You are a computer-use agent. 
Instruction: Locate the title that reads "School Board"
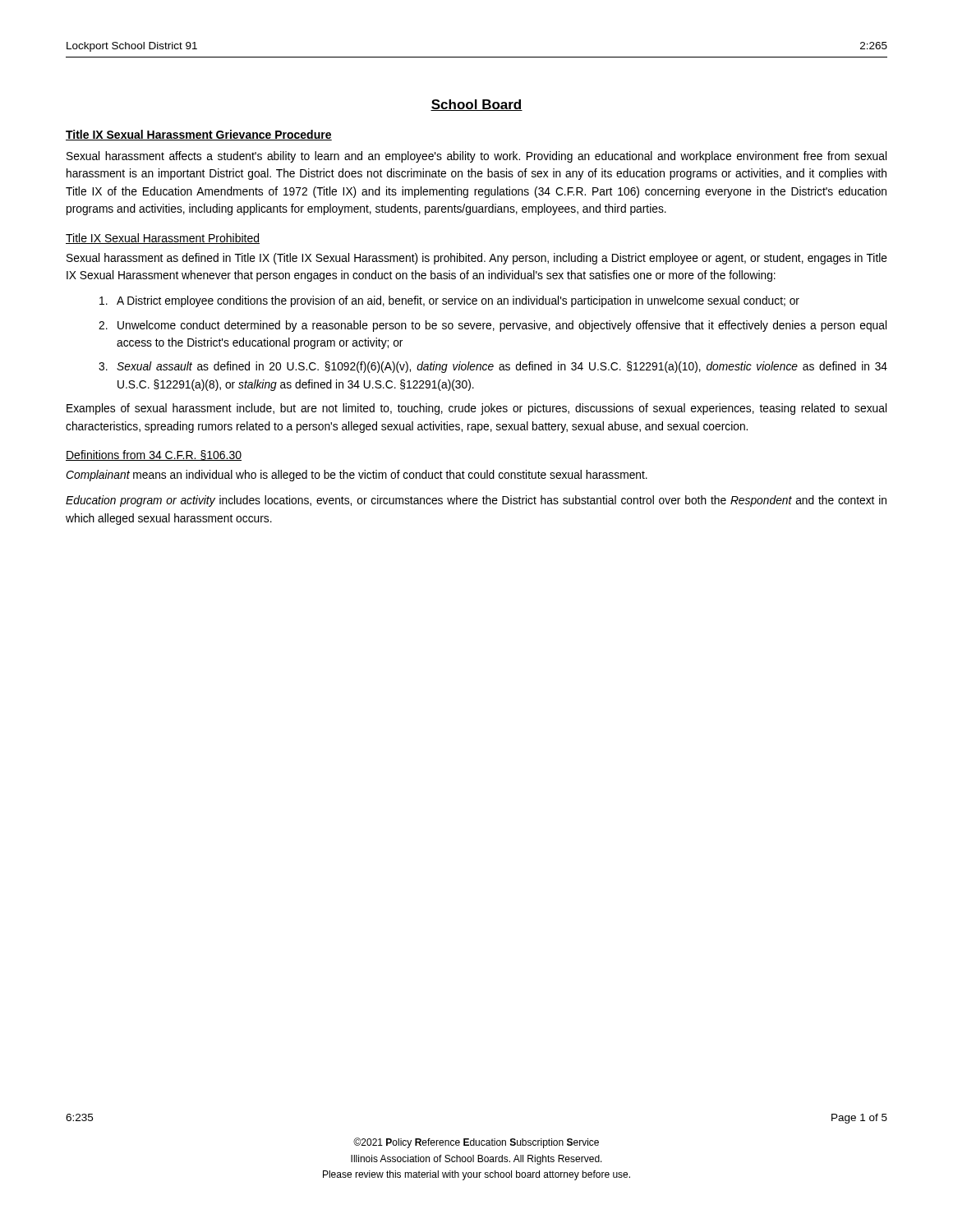pyautogui.click(x=476, y=105)
